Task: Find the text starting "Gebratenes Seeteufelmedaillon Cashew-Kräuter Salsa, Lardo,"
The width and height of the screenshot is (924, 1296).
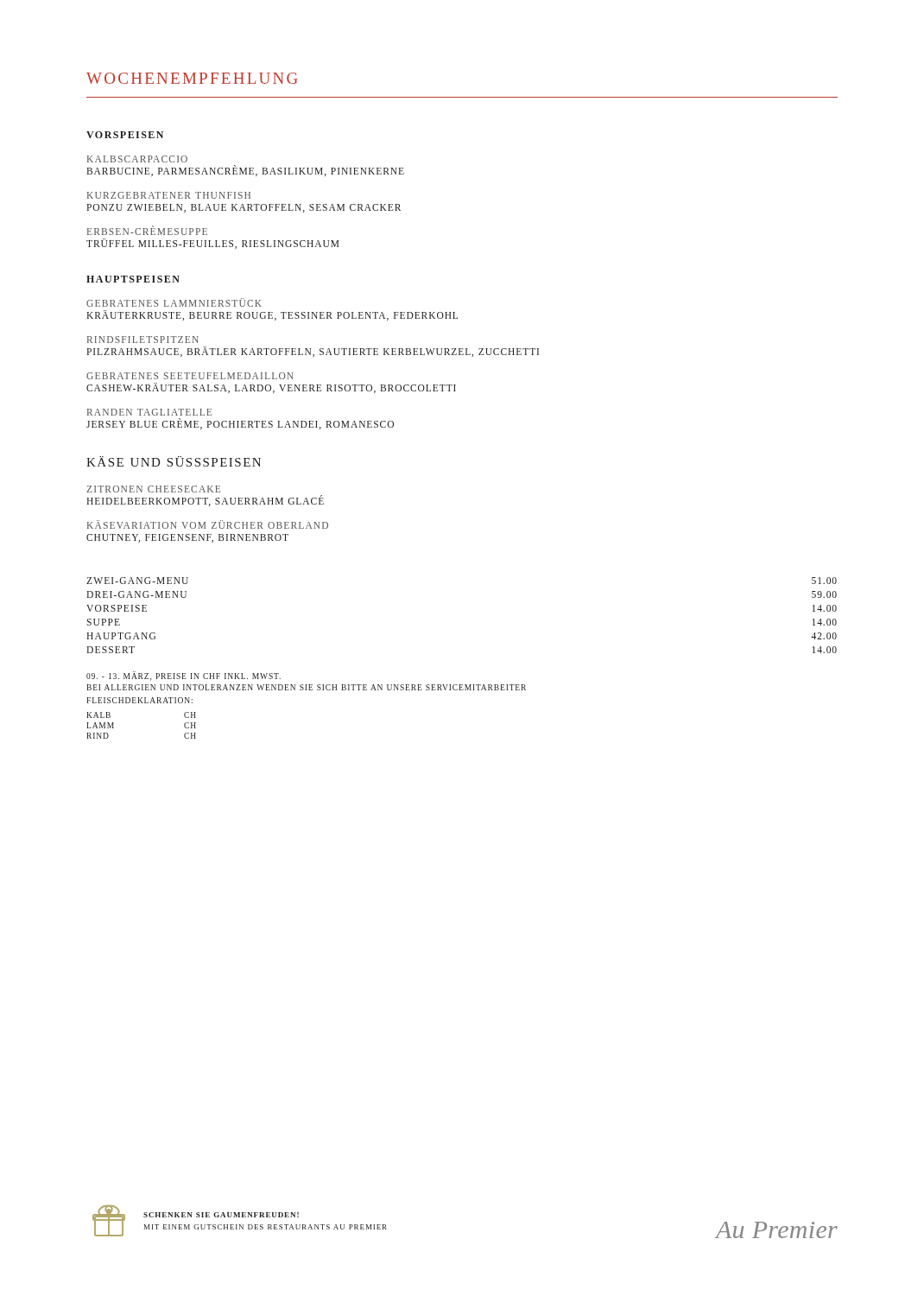Action: (462, 382)
